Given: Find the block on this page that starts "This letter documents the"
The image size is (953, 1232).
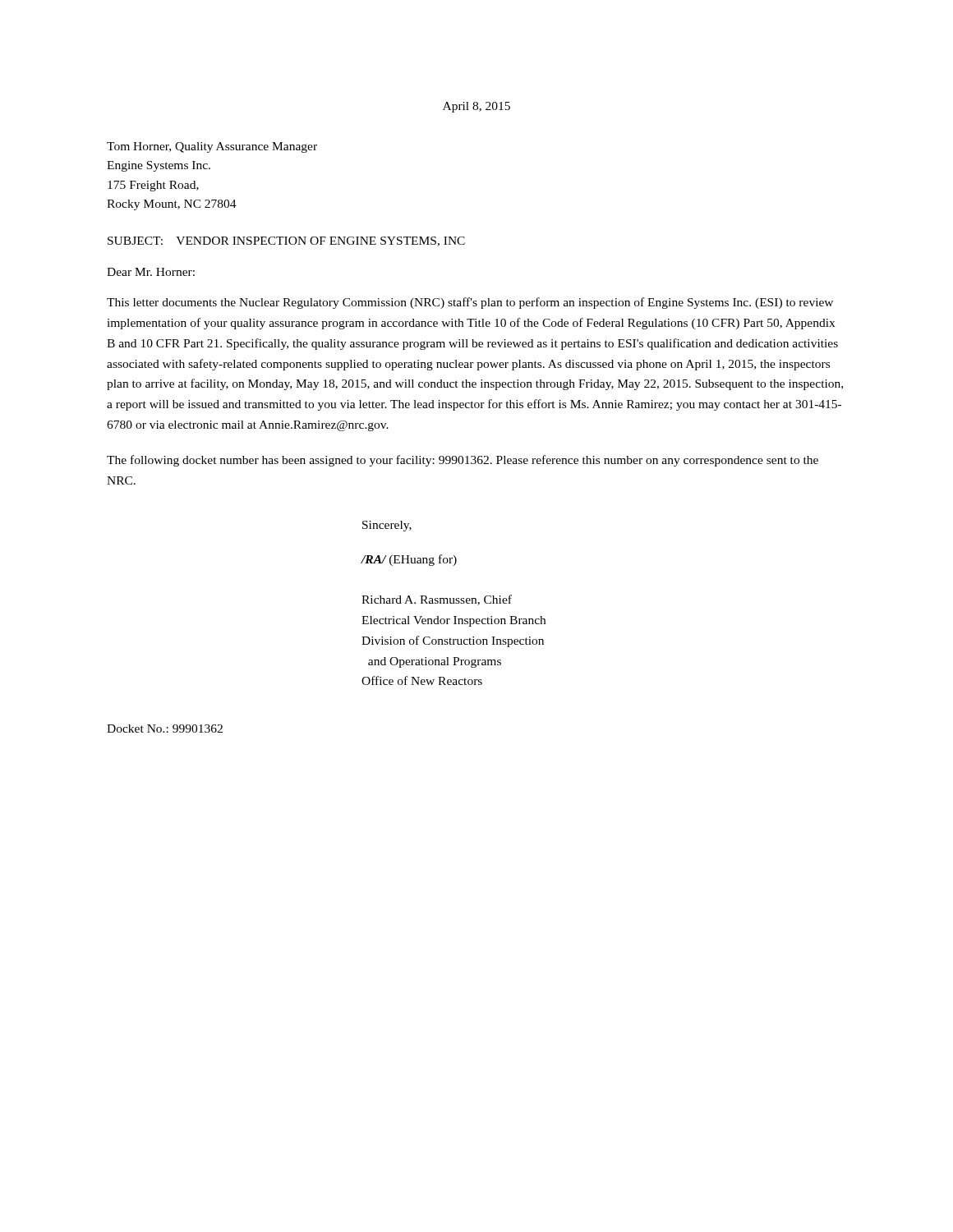Looking at the screenshot, I should pyautogui.click(x=475, y=363).
